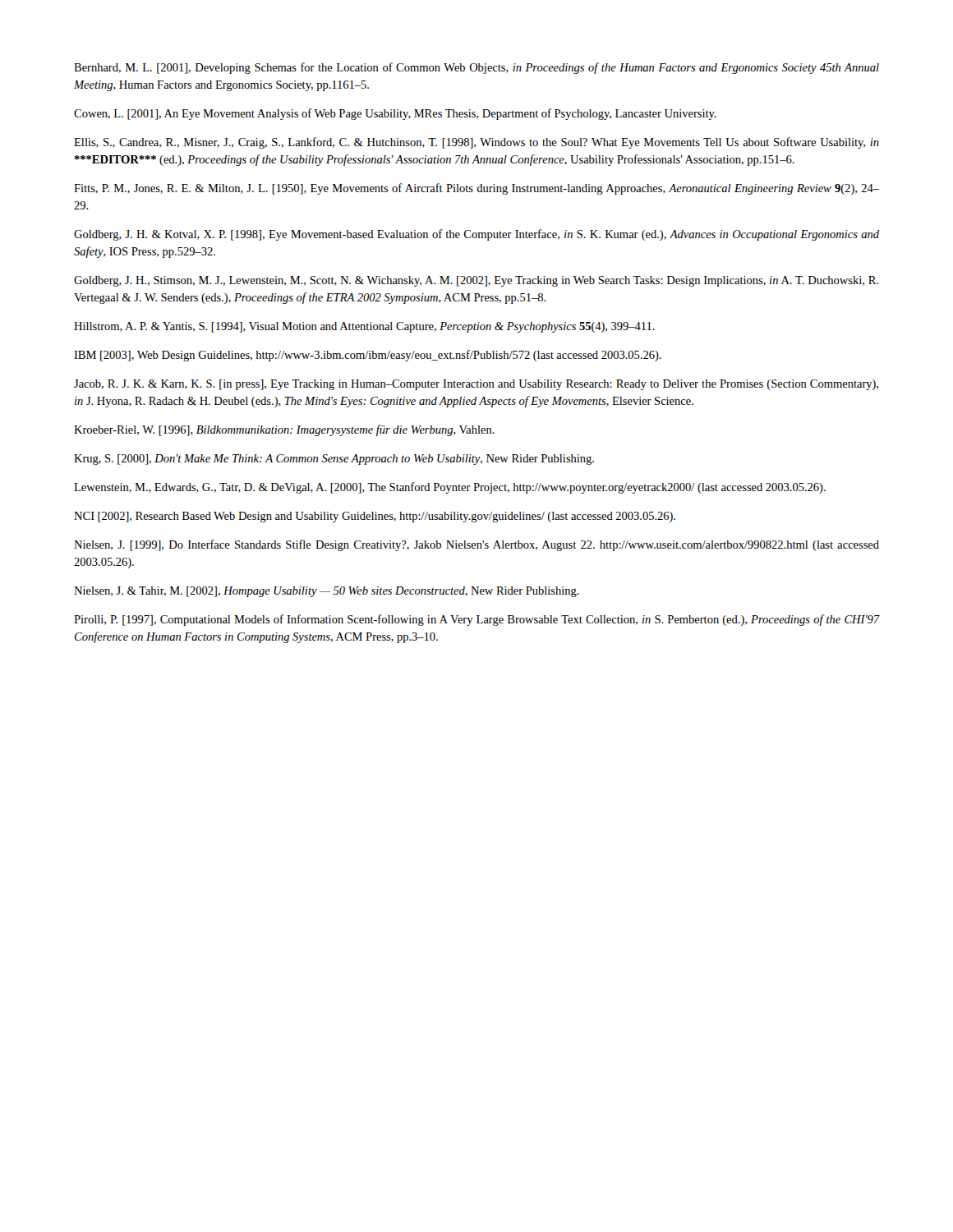Locate the list item that says "Krug, S. [2000], Don't"
Screen dimensions: 1232x953
pos(334,458)
